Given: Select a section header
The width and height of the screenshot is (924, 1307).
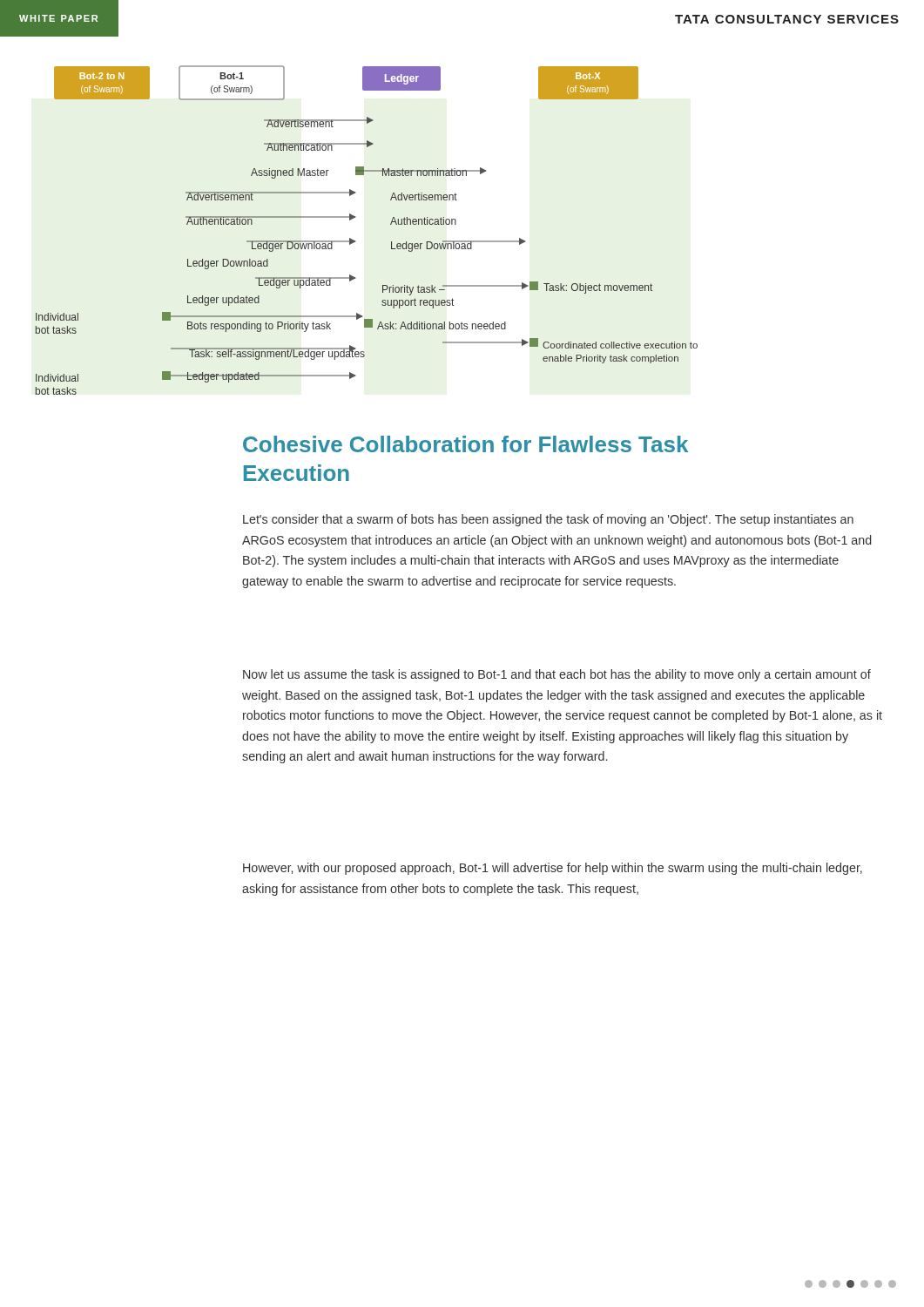Looking at the screenshot, I should (x=564, y=459).
